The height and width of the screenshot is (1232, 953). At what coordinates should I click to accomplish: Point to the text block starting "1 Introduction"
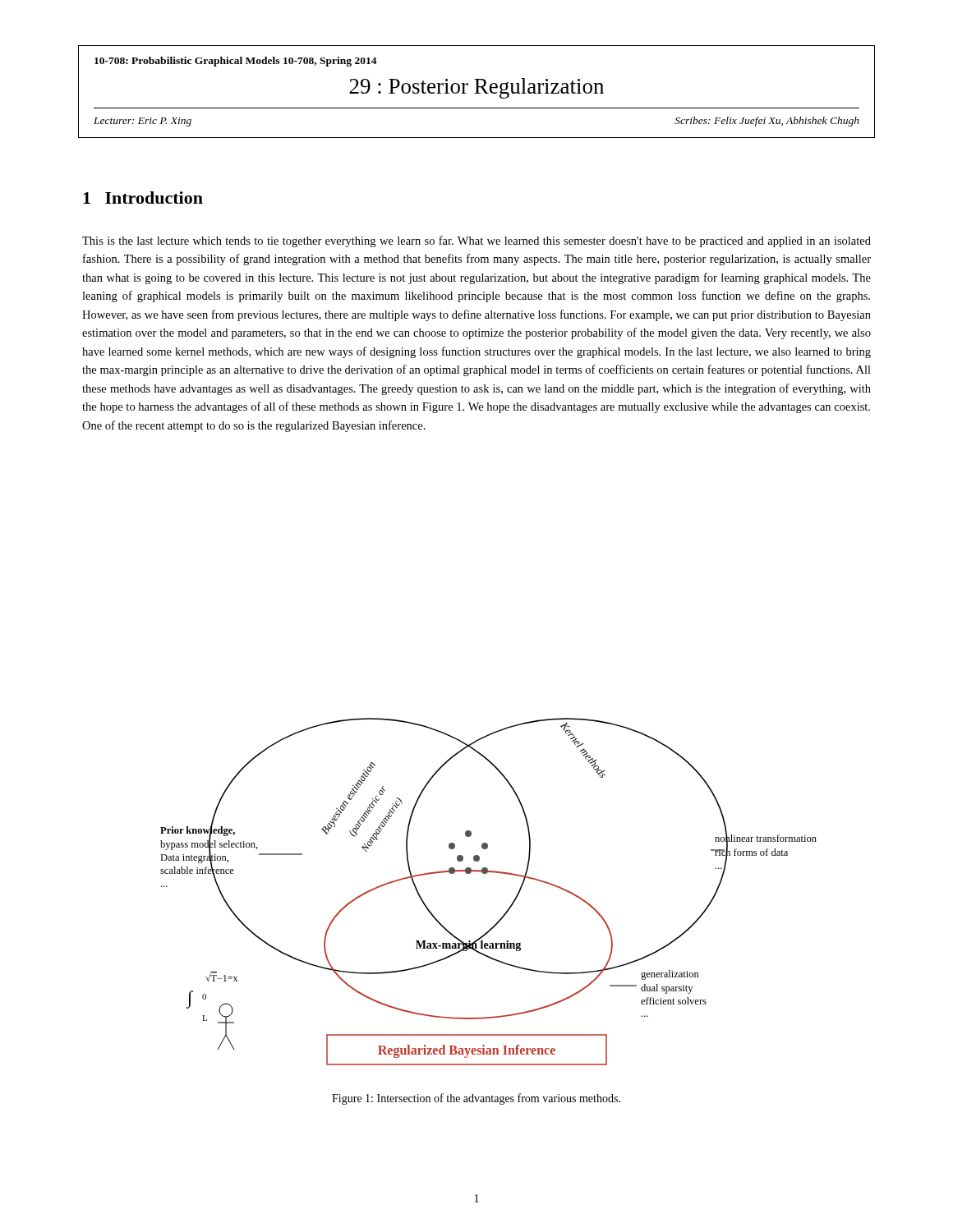pos(143,198)
